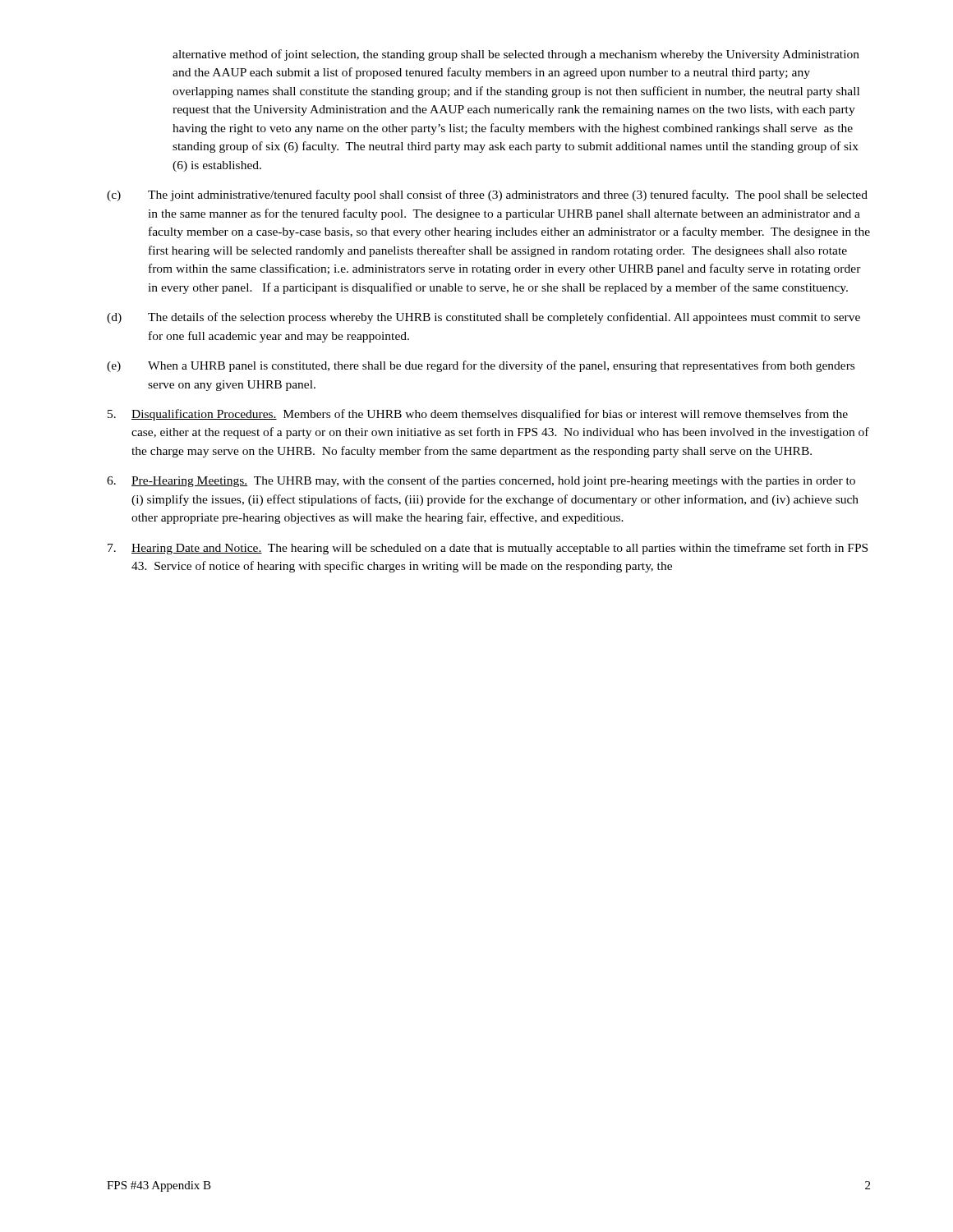Point to the region starting "(c) The joint administrative/tenured faculty pool shall consist"
The image size is (953, 1232).
pyautogui.click(x=489, y=241)
